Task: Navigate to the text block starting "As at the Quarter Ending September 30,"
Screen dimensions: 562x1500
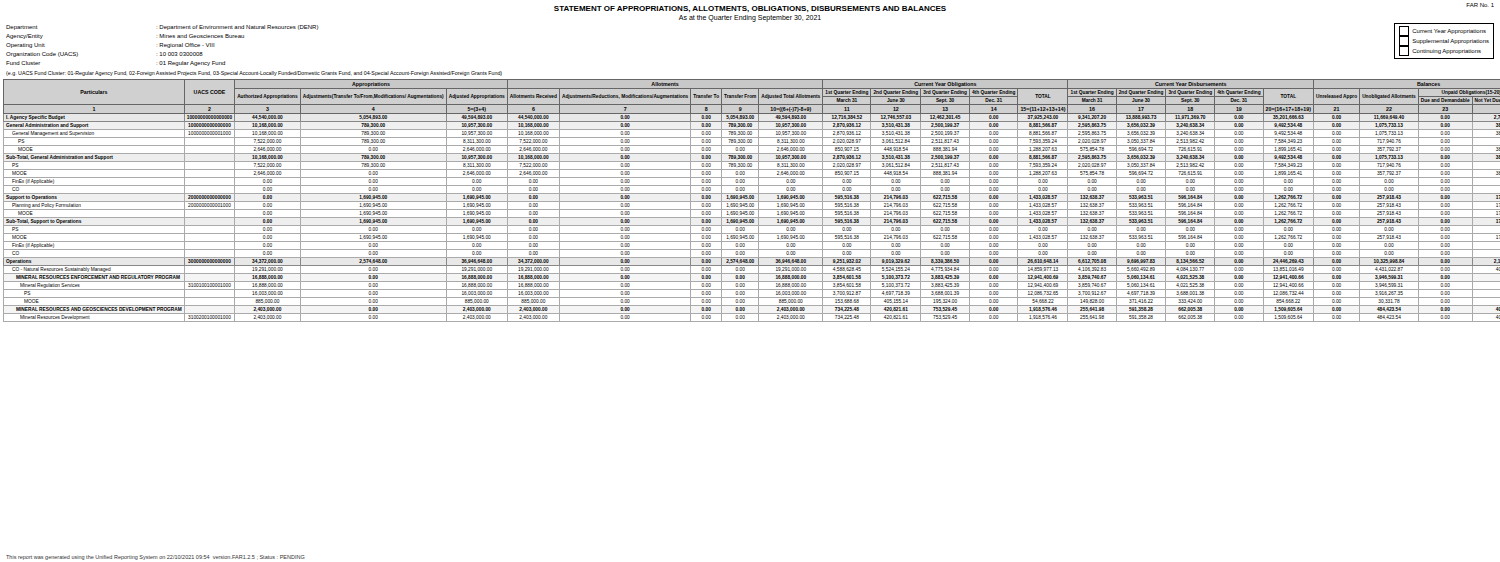Action: 750,18
